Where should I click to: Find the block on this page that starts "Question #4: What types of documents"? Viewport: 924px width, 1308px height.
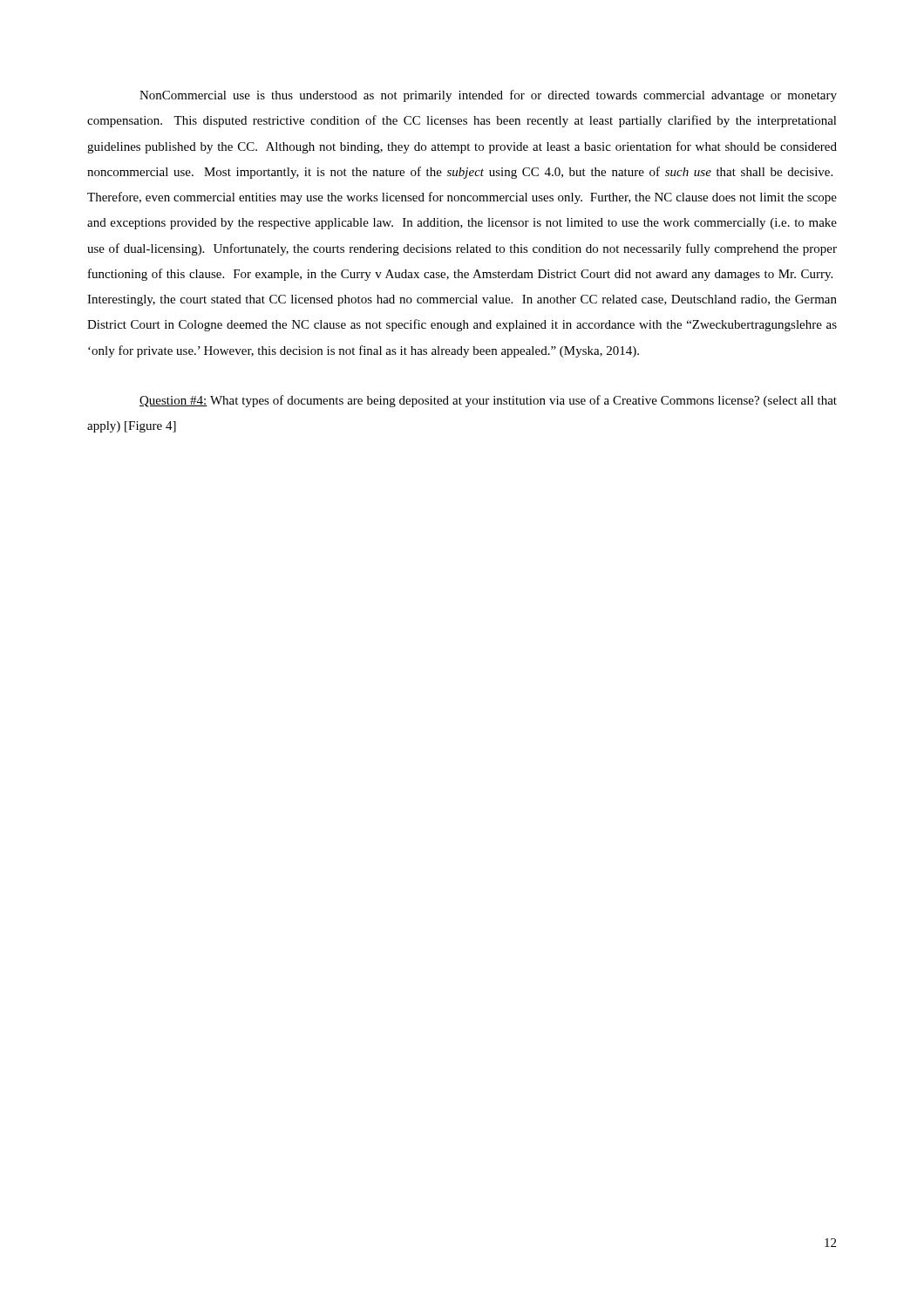tap(462, 413)
